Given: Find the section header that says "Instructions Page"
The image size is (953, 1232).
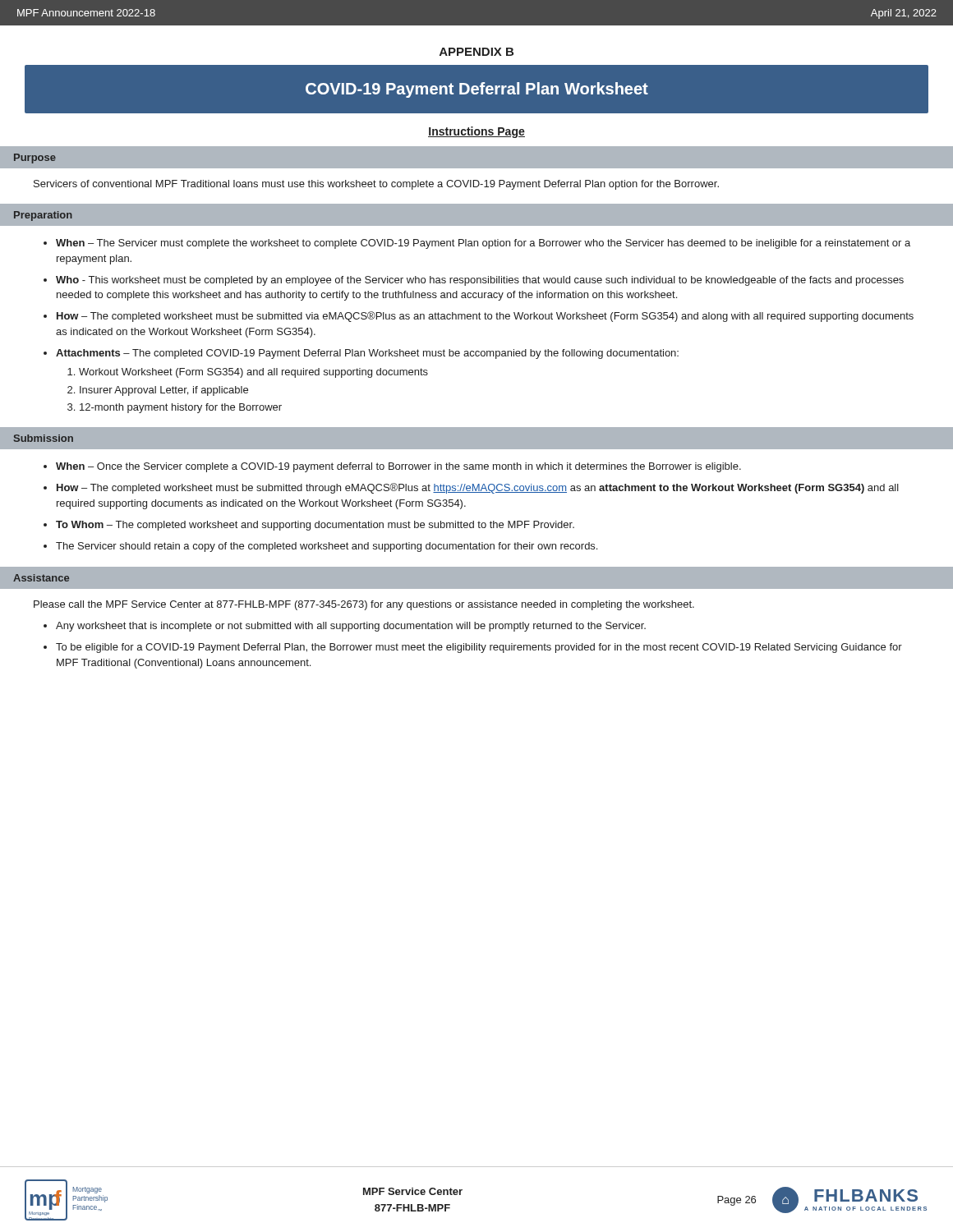Looking at the screenshot, I should pos(476,131).
